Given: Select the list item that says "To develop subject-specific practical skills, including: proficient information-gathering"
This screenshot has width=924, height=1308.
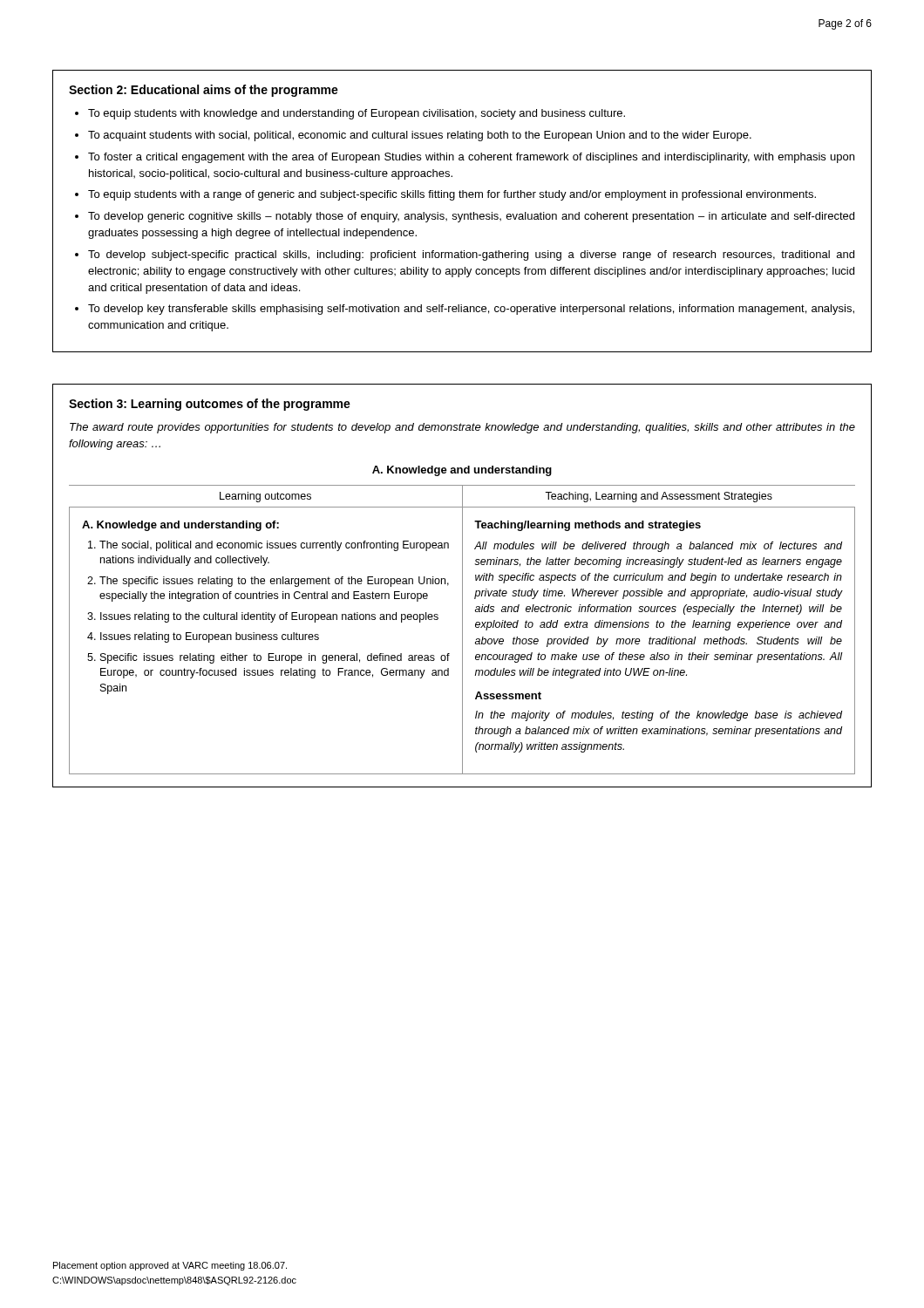Looking at the screenshot, I should click(472, 271).
